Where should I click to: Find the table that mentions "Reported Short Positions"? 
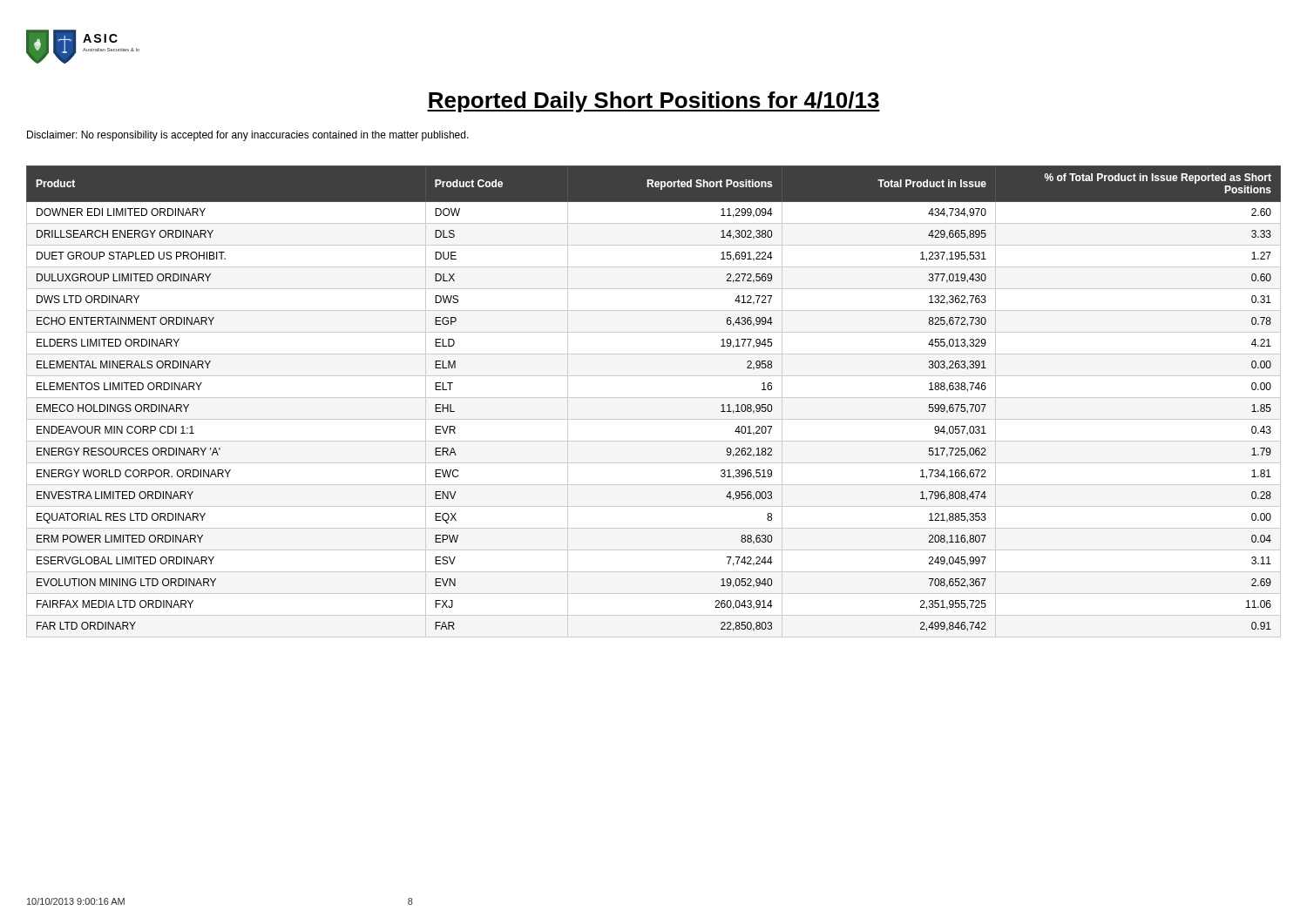click(654, 401)
